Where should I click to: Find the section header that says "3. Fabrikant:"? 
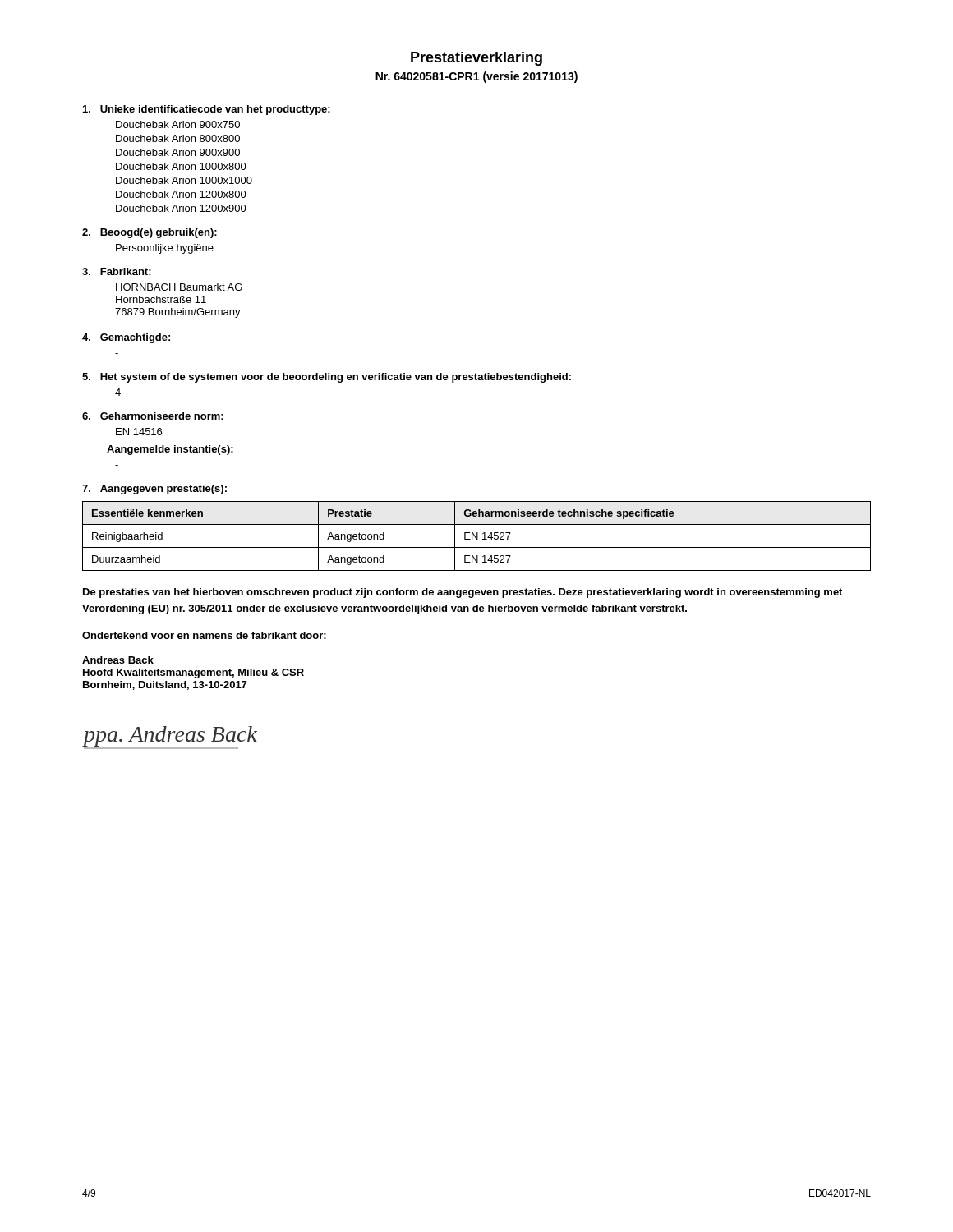117,271
